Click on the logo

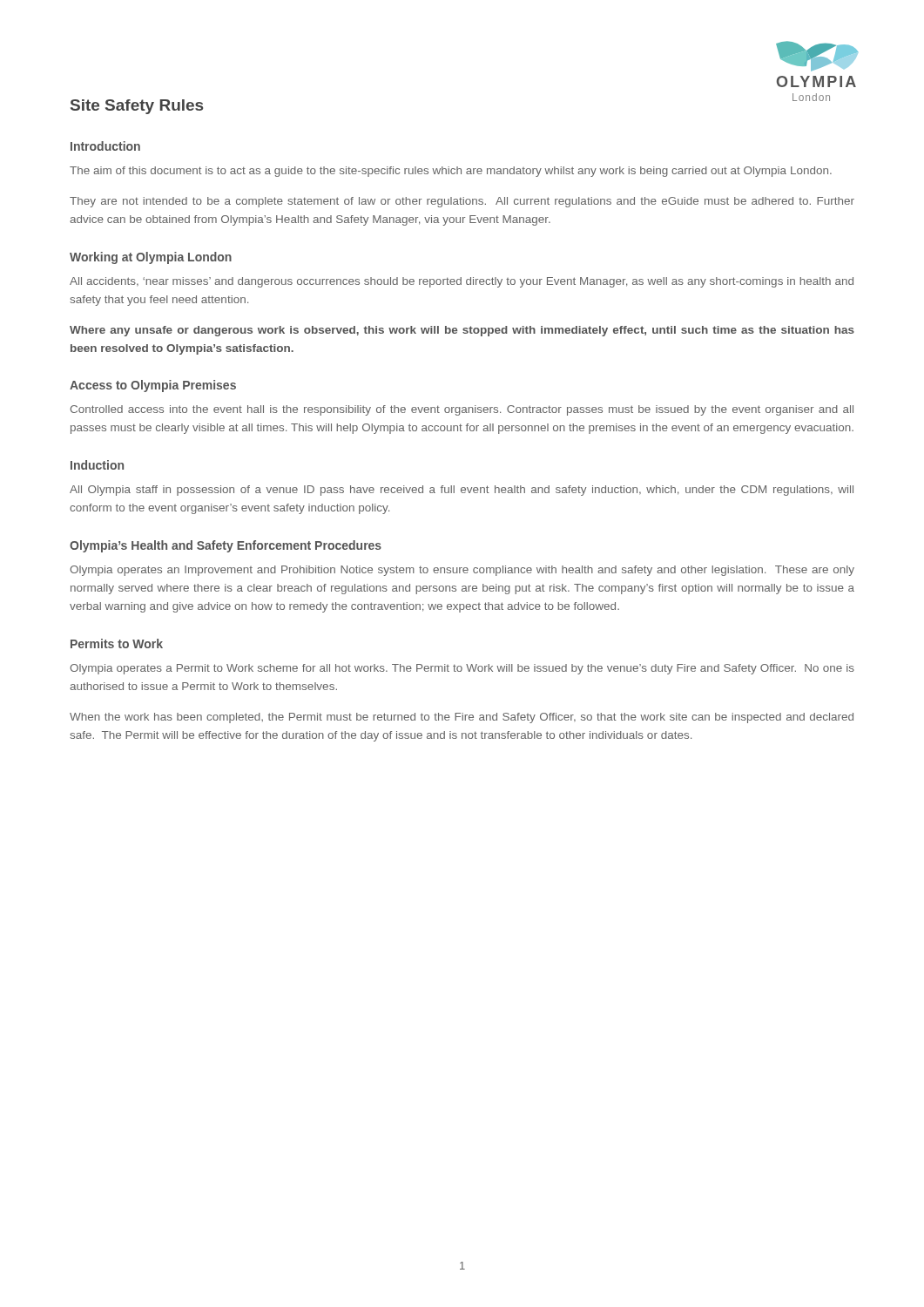tap(806, 73)
